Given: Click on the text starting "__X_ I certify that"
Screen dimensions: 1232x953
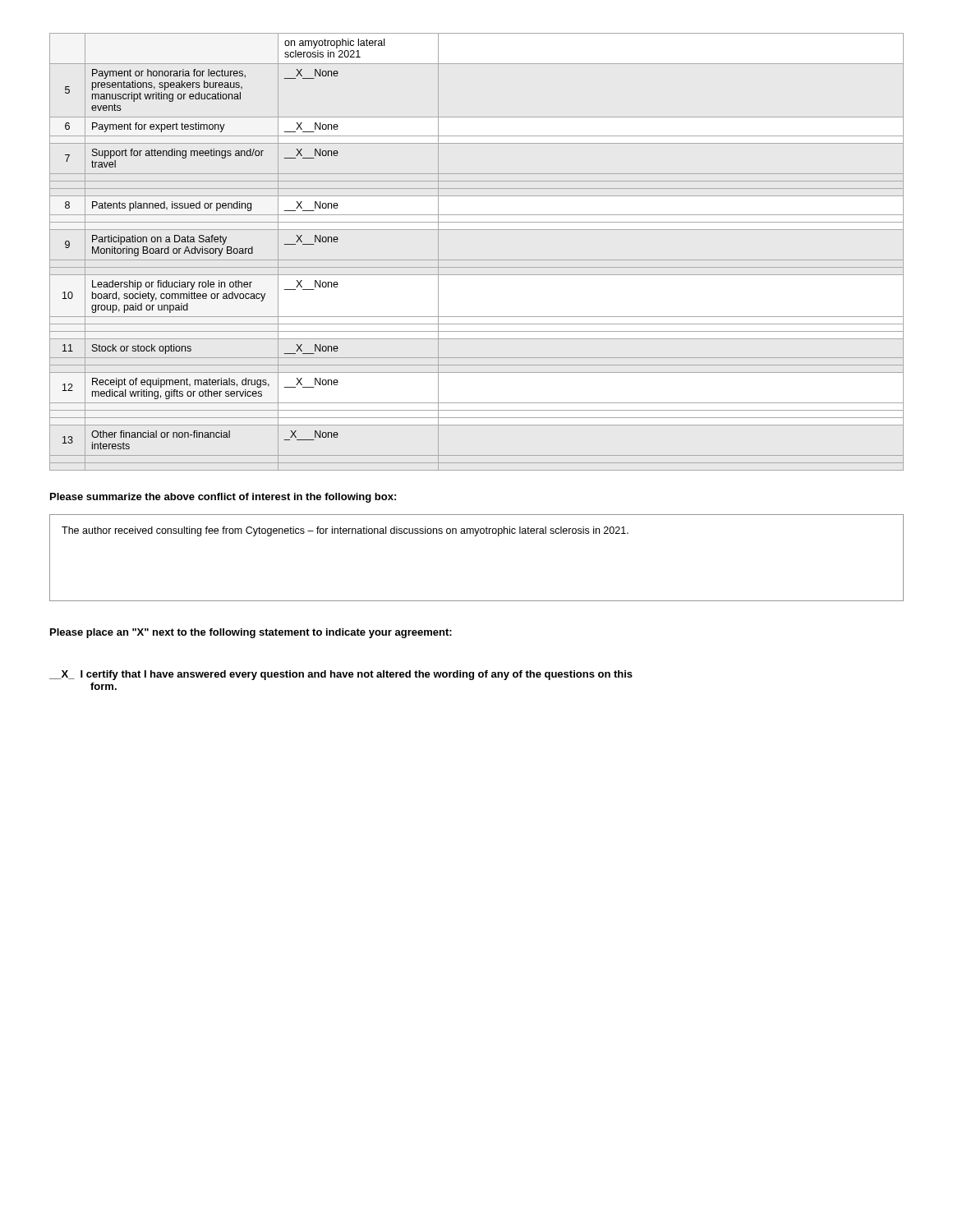Looking at the screenshot, I should [341, 680].
